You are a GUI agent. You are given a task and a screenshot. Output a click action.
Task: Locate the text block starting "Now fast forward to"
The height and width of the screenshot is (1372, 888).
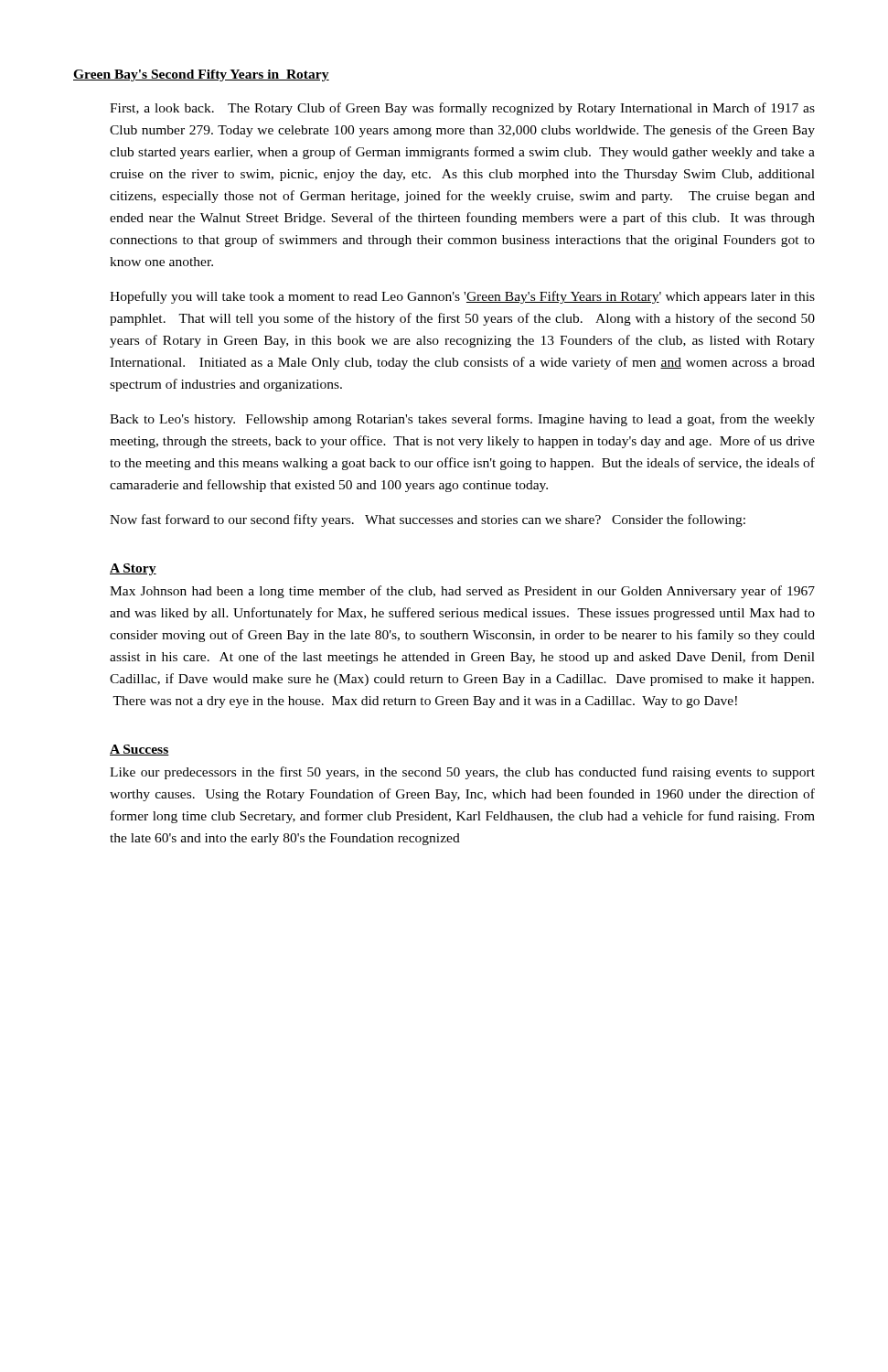coord(428,519)
